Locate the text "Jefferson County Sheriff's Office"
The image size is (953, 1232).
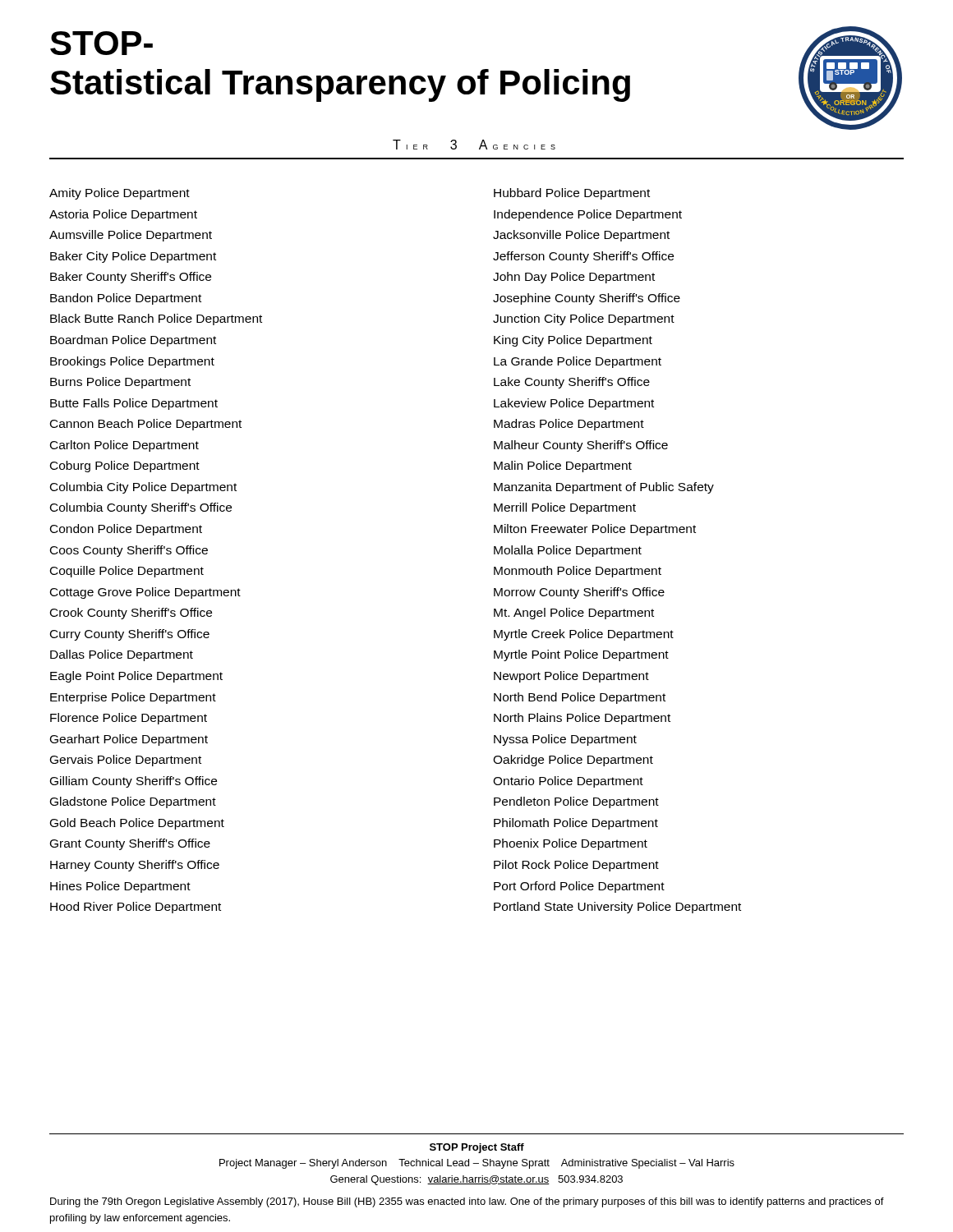tap(584, 256)
